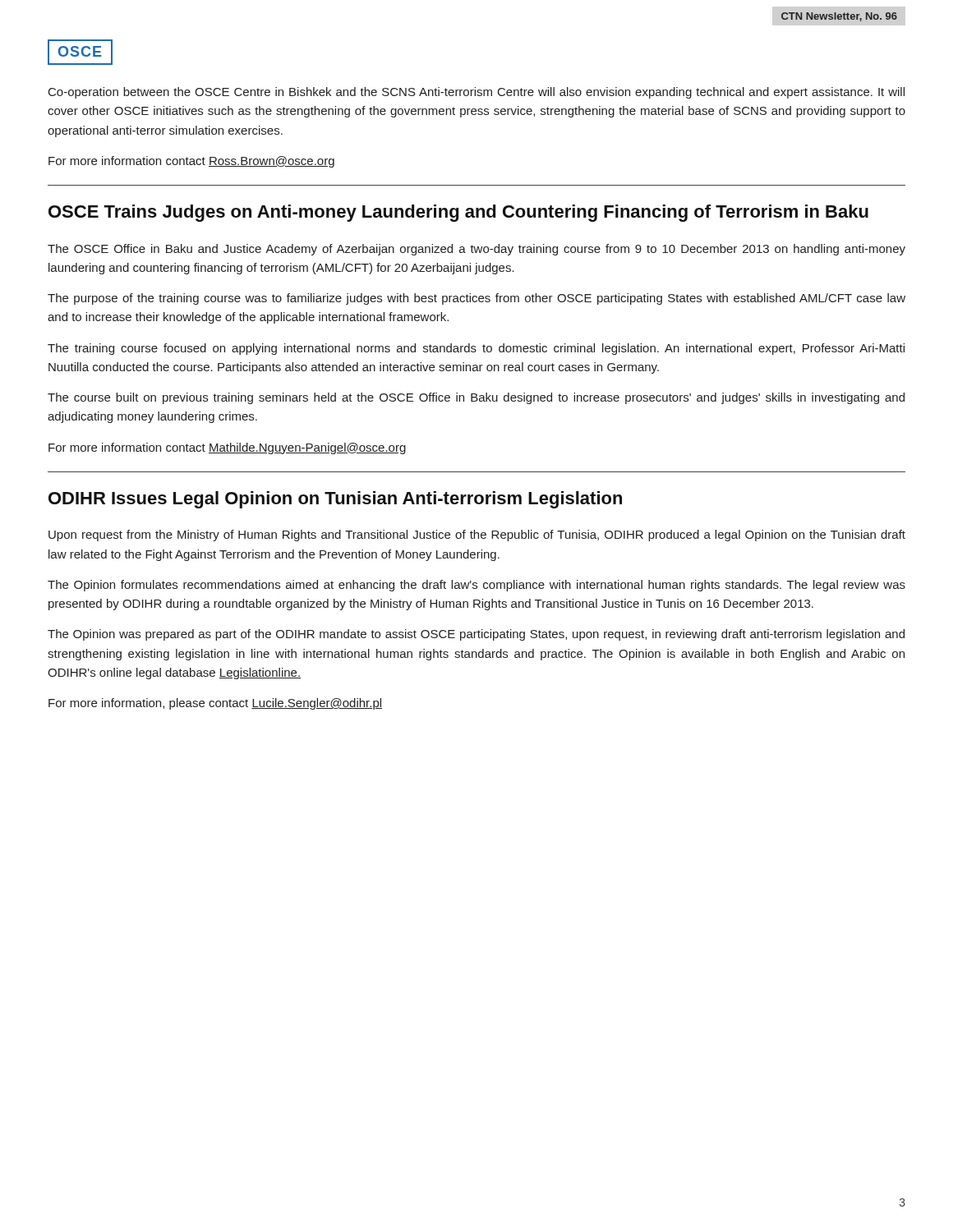Find the block on this page that starts "Upon request from the Ministry"

[x=476, y=544]
